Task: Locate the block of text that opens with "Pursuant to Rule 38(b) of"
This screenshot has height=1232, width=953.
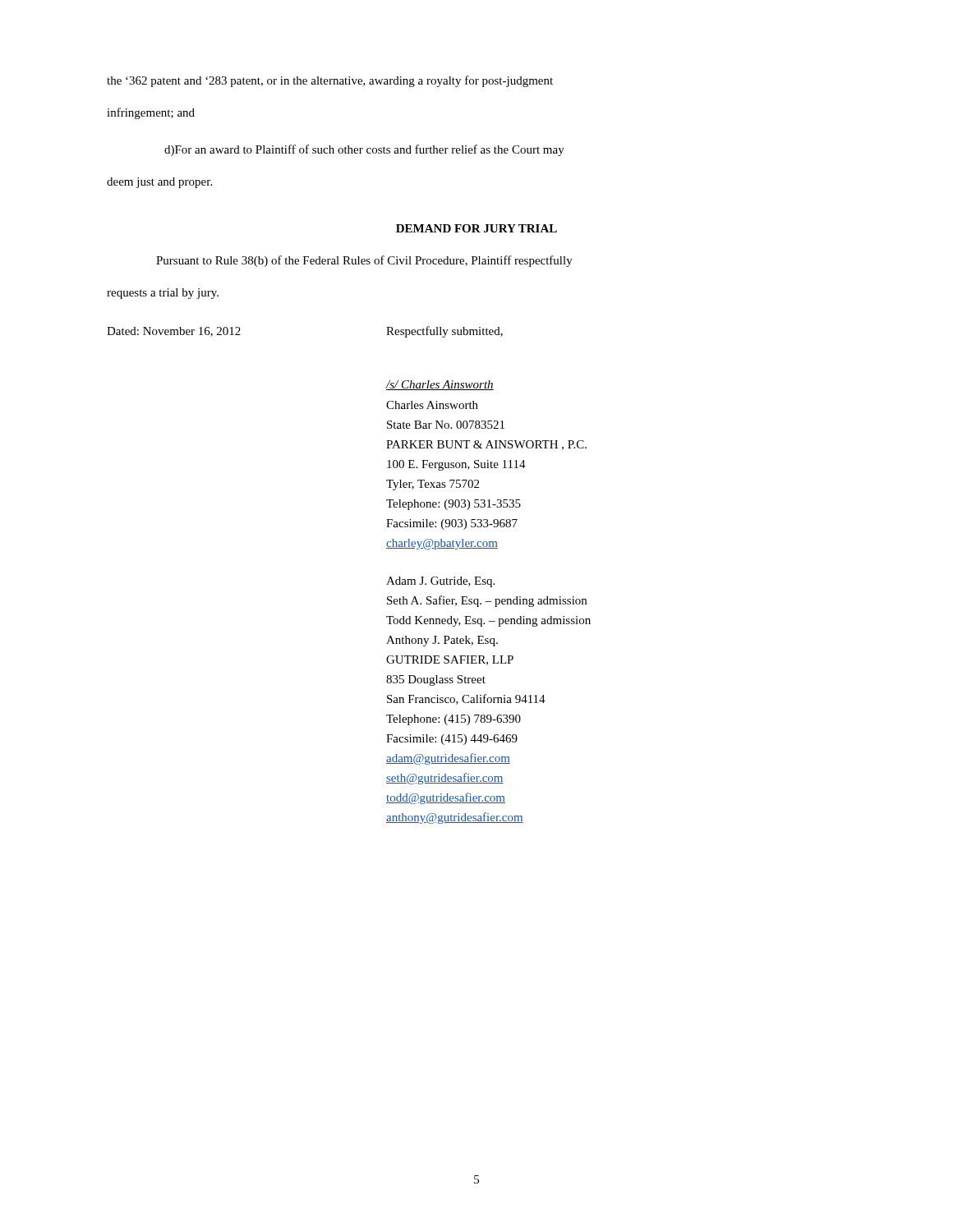Action: click(364, 261)
